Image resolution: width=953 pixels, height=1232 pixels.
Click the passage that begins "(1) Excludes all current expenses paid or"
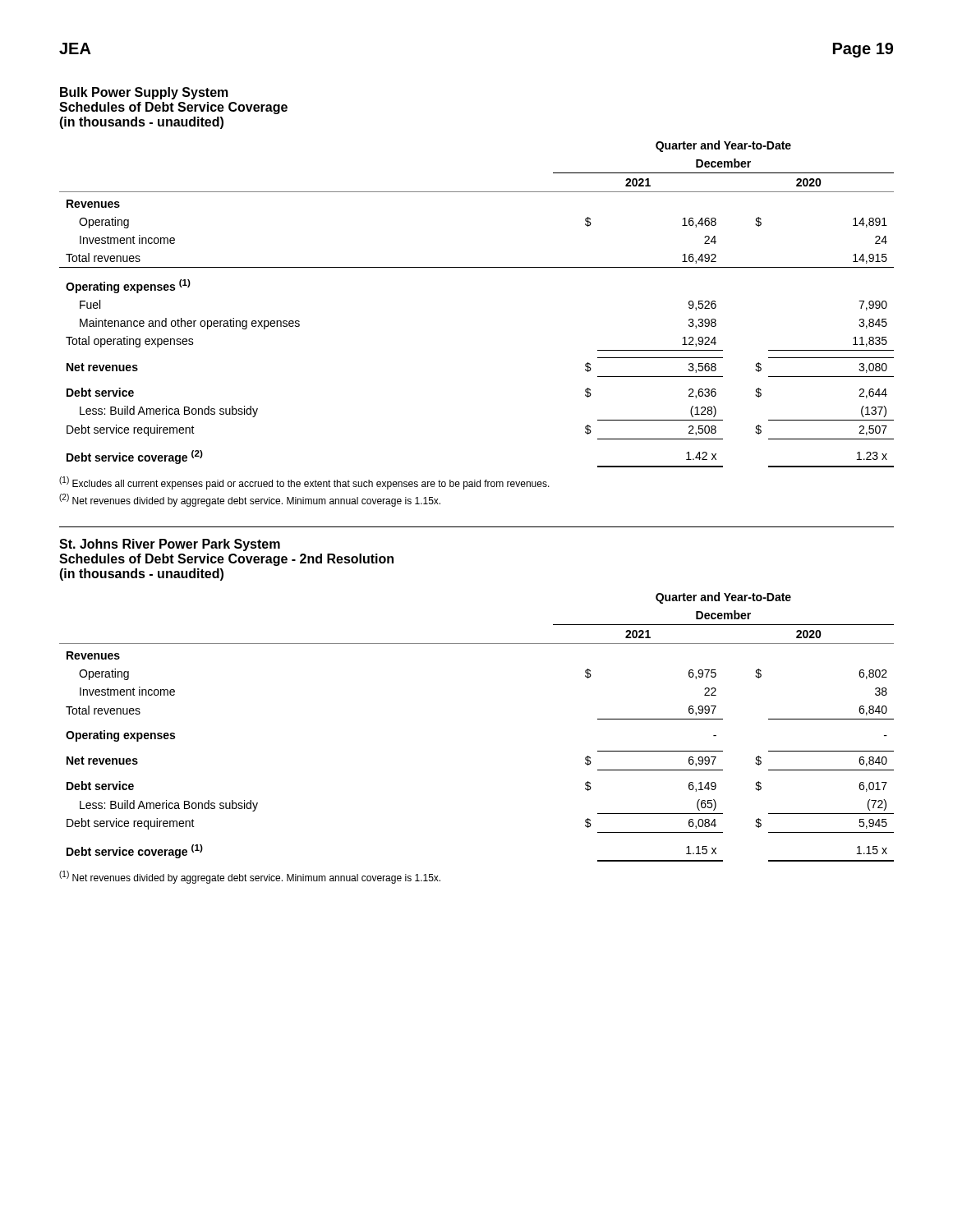(304, 483)
